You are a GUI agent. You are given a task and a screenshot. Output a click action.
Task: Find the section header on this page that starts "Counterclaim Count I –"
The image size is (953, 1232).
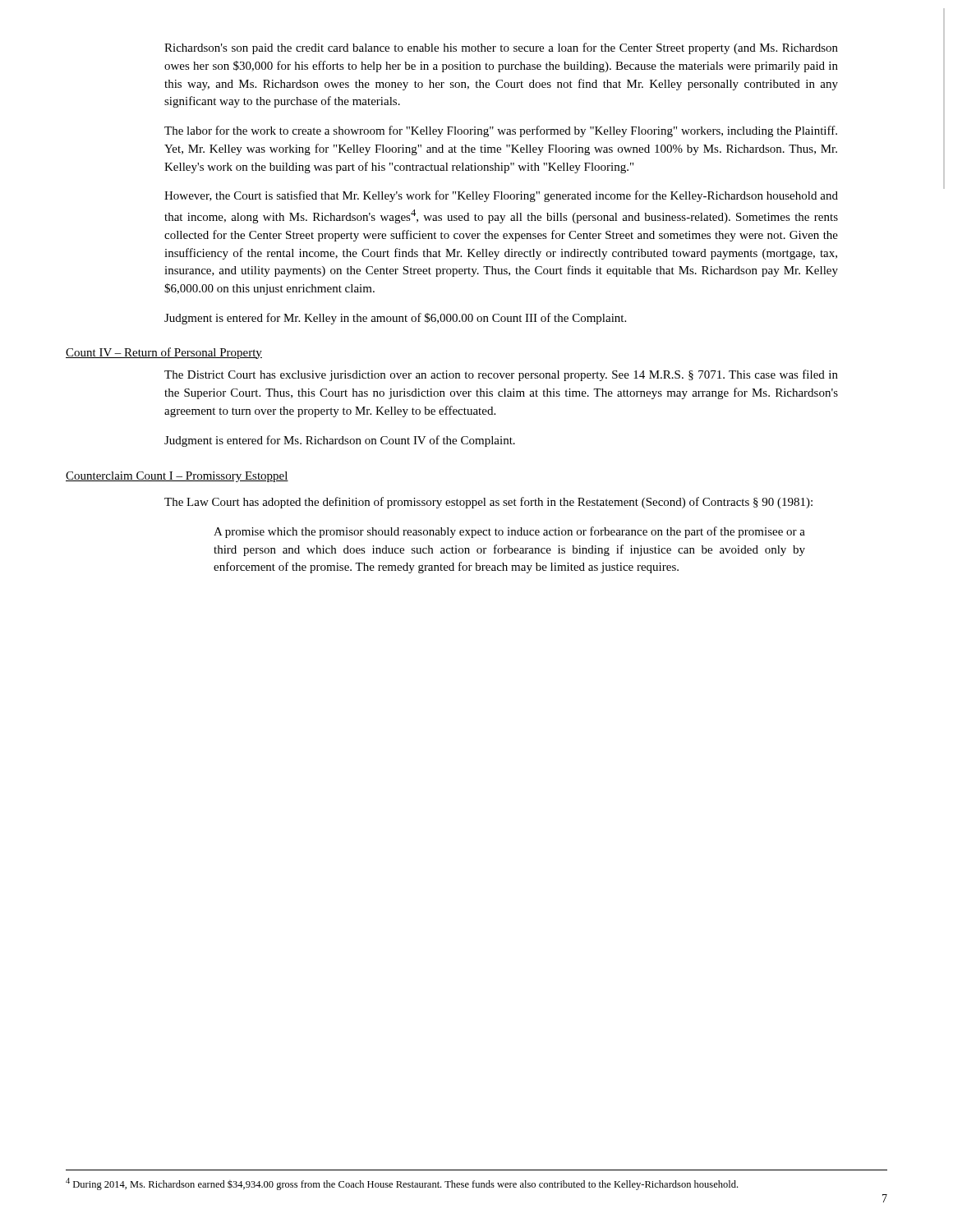pos(177,476)
